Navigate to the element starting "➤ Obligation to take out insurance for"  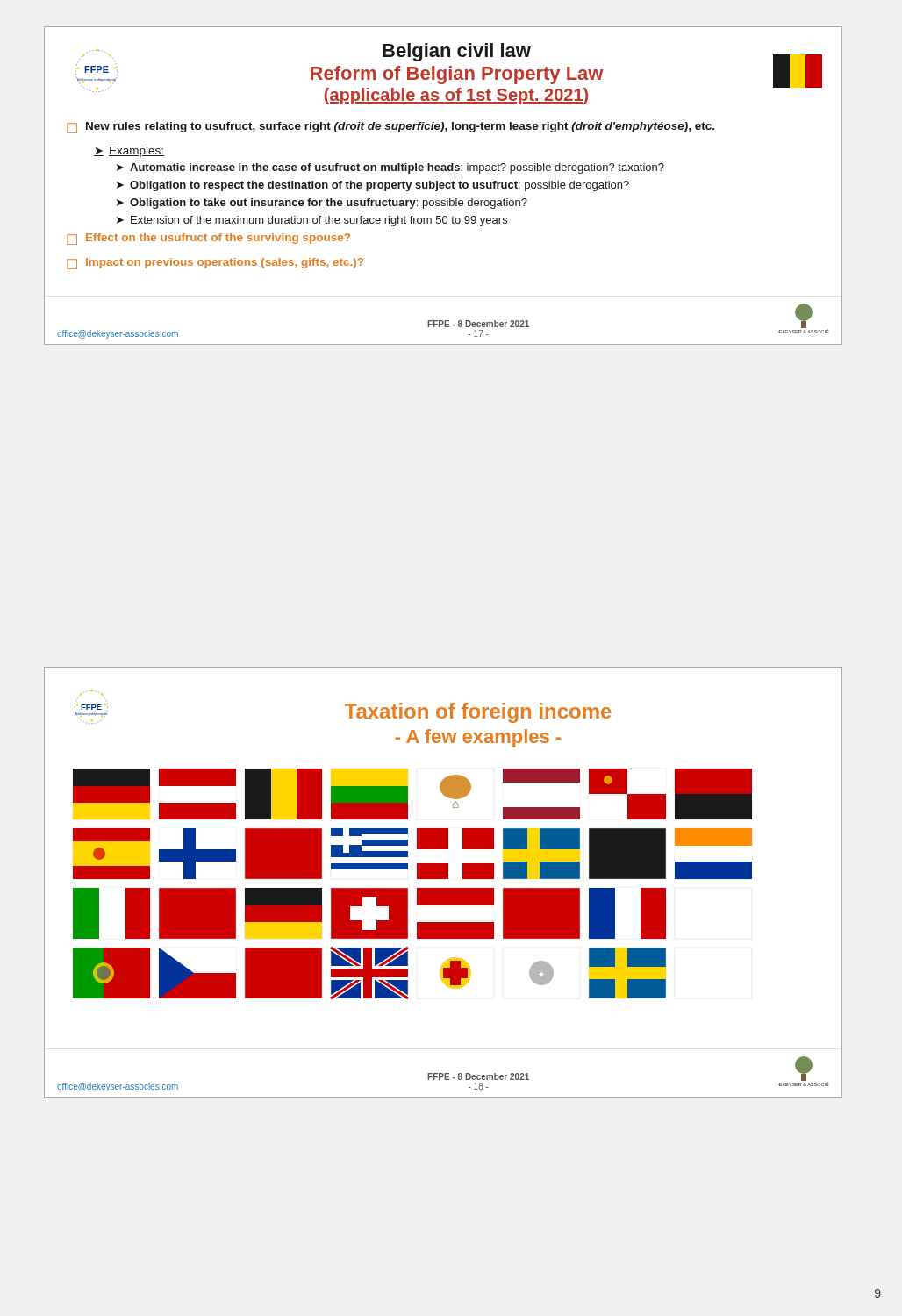pyautogui.click(x=321, y=202)
